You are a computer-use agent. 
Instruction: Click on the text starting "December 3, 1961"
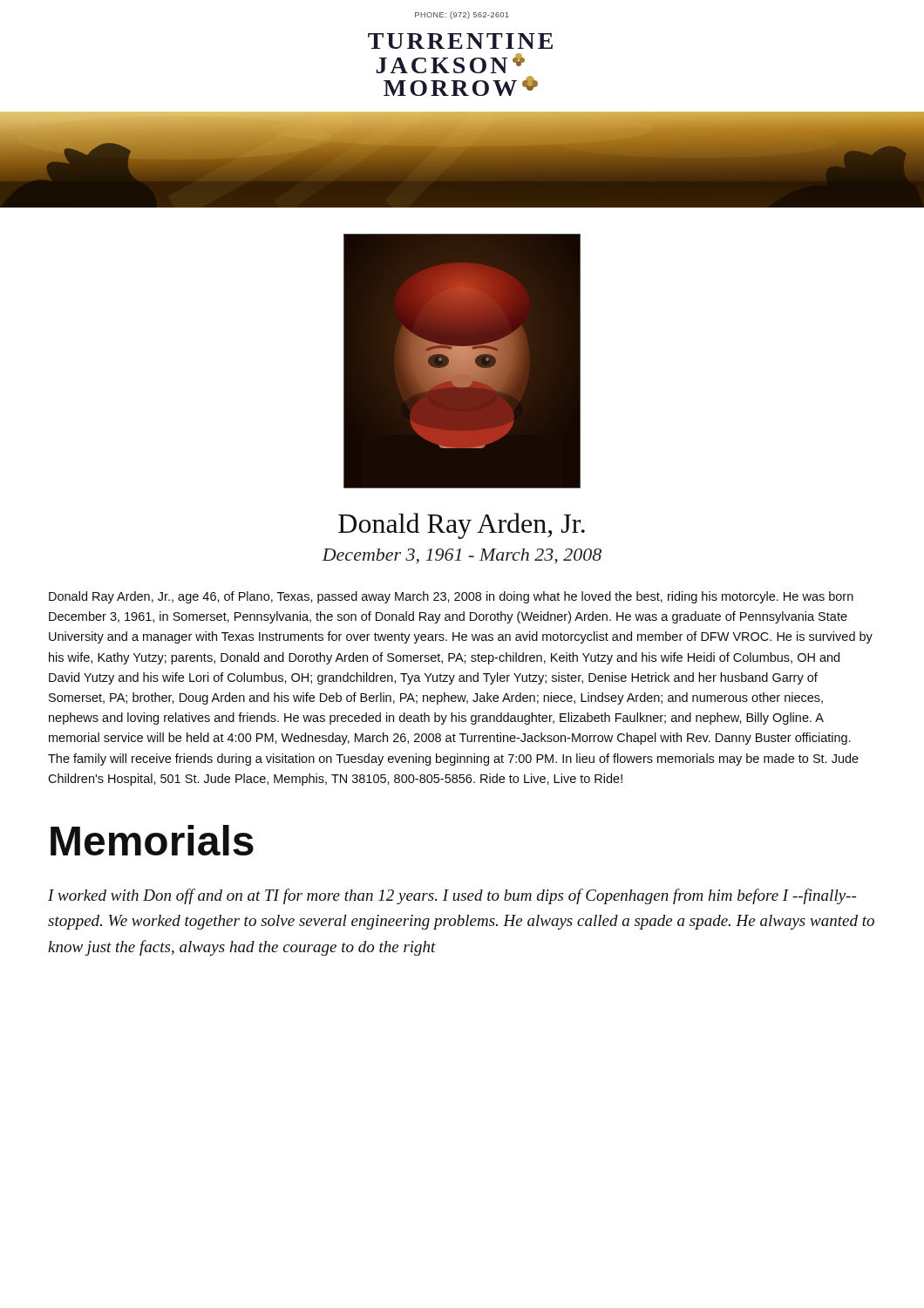(x=462, y=554)
